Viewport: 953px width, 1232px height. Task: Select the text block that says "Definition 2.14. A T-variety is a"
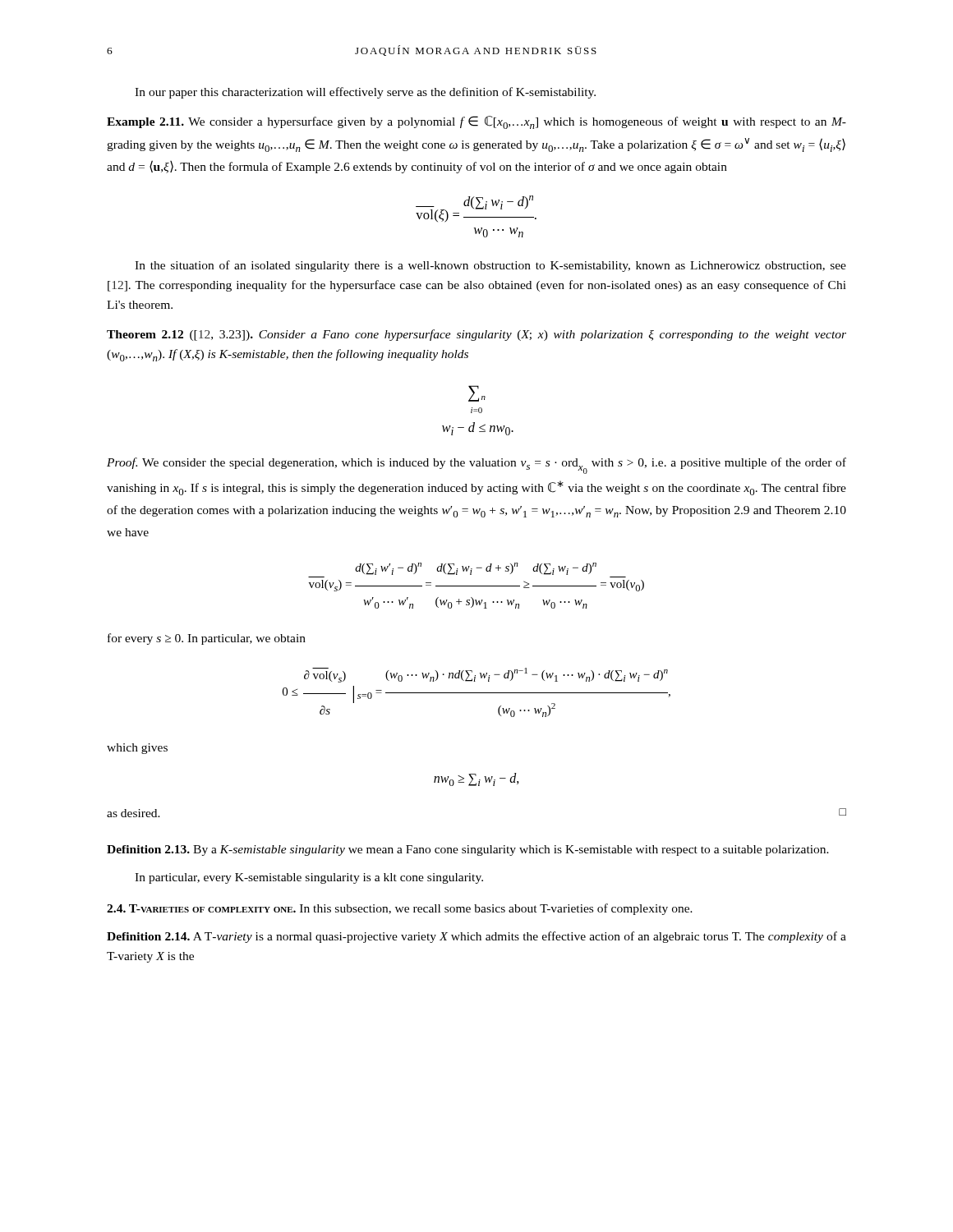[476, 946]
